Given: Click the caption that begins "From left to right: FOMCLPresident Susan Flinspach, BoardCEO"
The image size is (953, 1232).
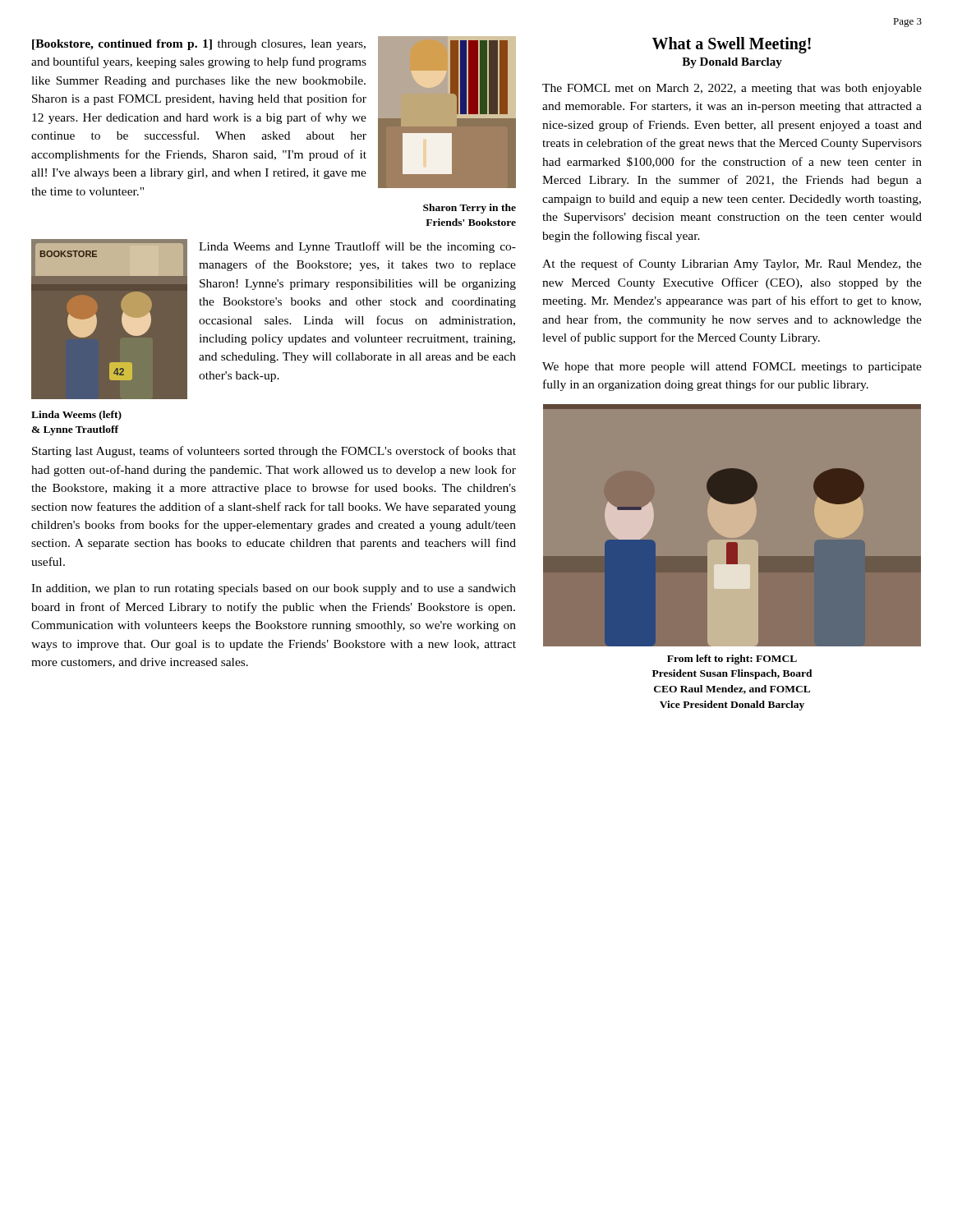Looking at the screenshot, I should [732, 681].
